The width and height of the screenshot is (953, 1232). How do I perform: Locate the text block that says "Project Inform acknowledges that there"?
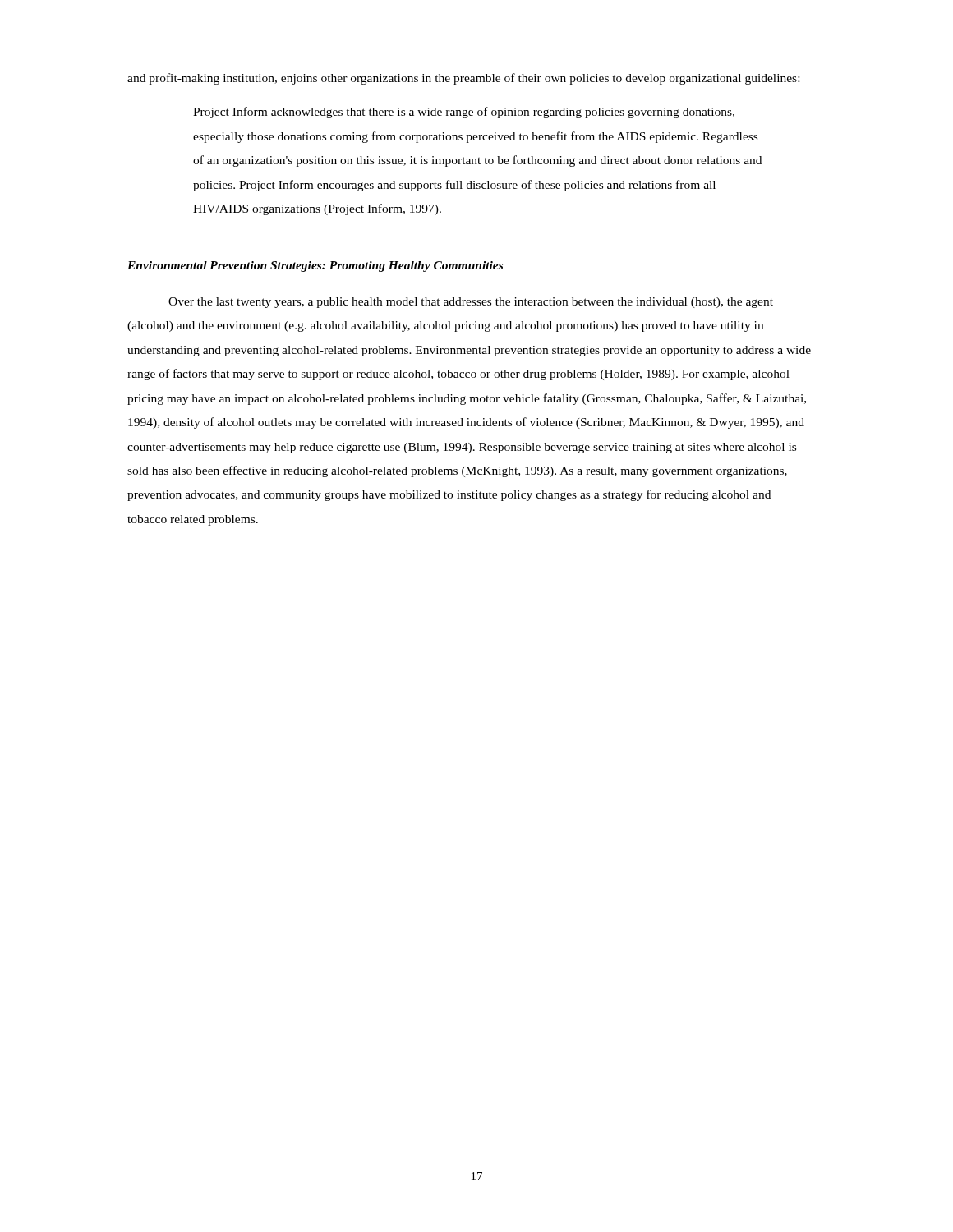(x=478, y=160)
